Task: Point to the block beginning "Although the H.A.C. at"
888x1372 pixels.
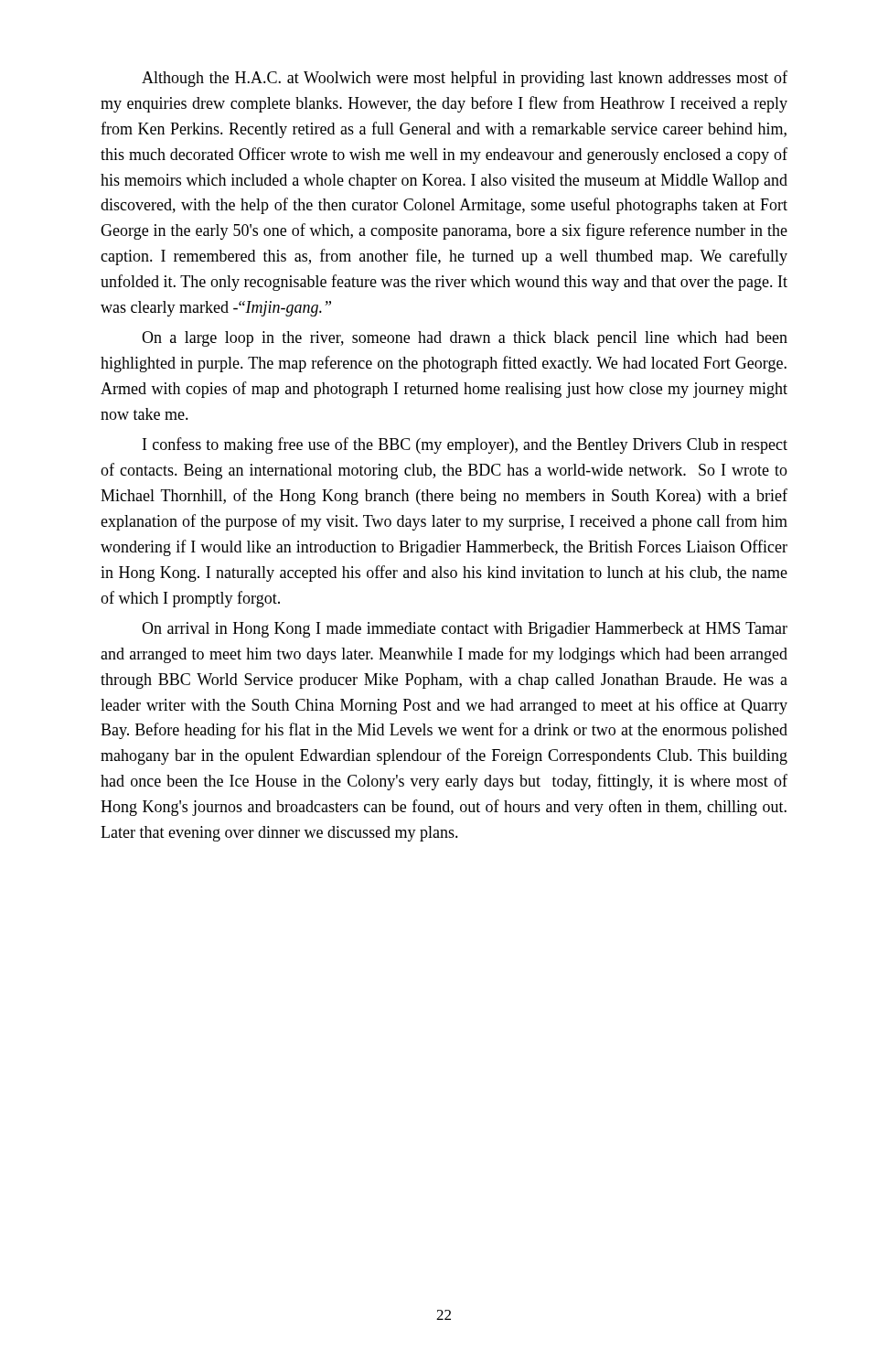Action: click(x=444, y=456)
